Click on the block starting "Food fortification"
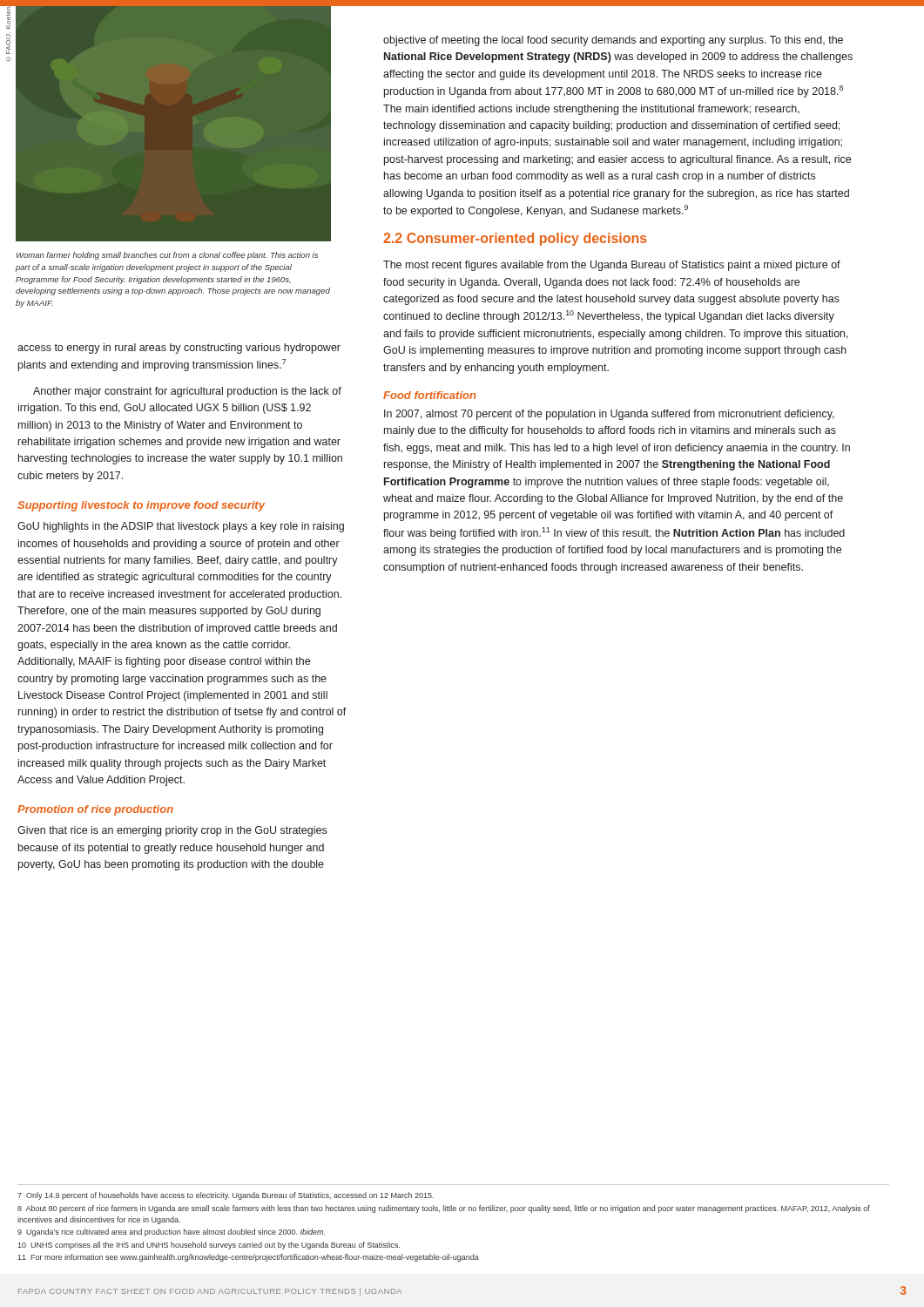The image size is (924, 1307). coord(430,395)
